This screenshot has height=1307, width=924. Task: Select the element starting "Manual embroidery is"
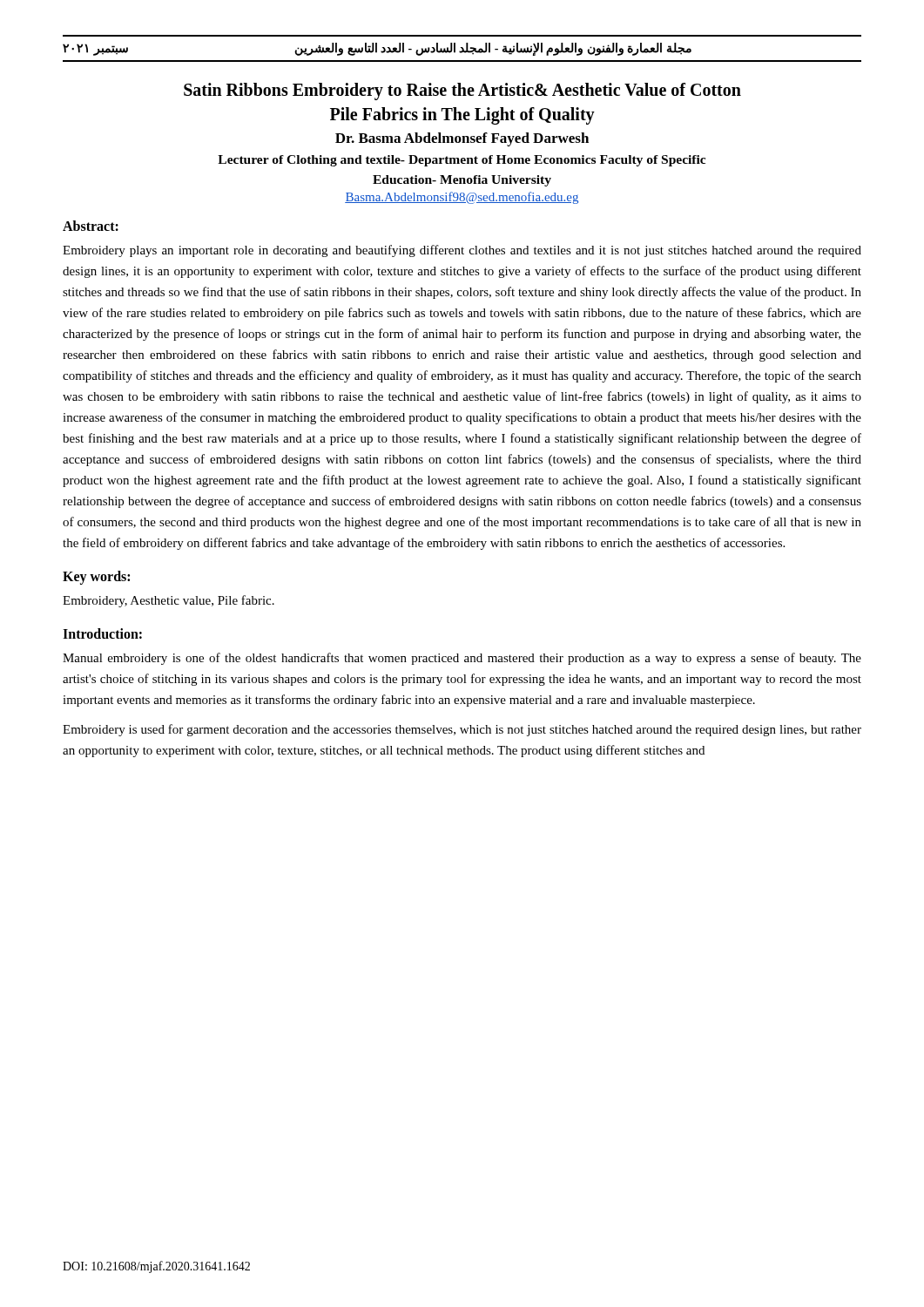[462, 704]
